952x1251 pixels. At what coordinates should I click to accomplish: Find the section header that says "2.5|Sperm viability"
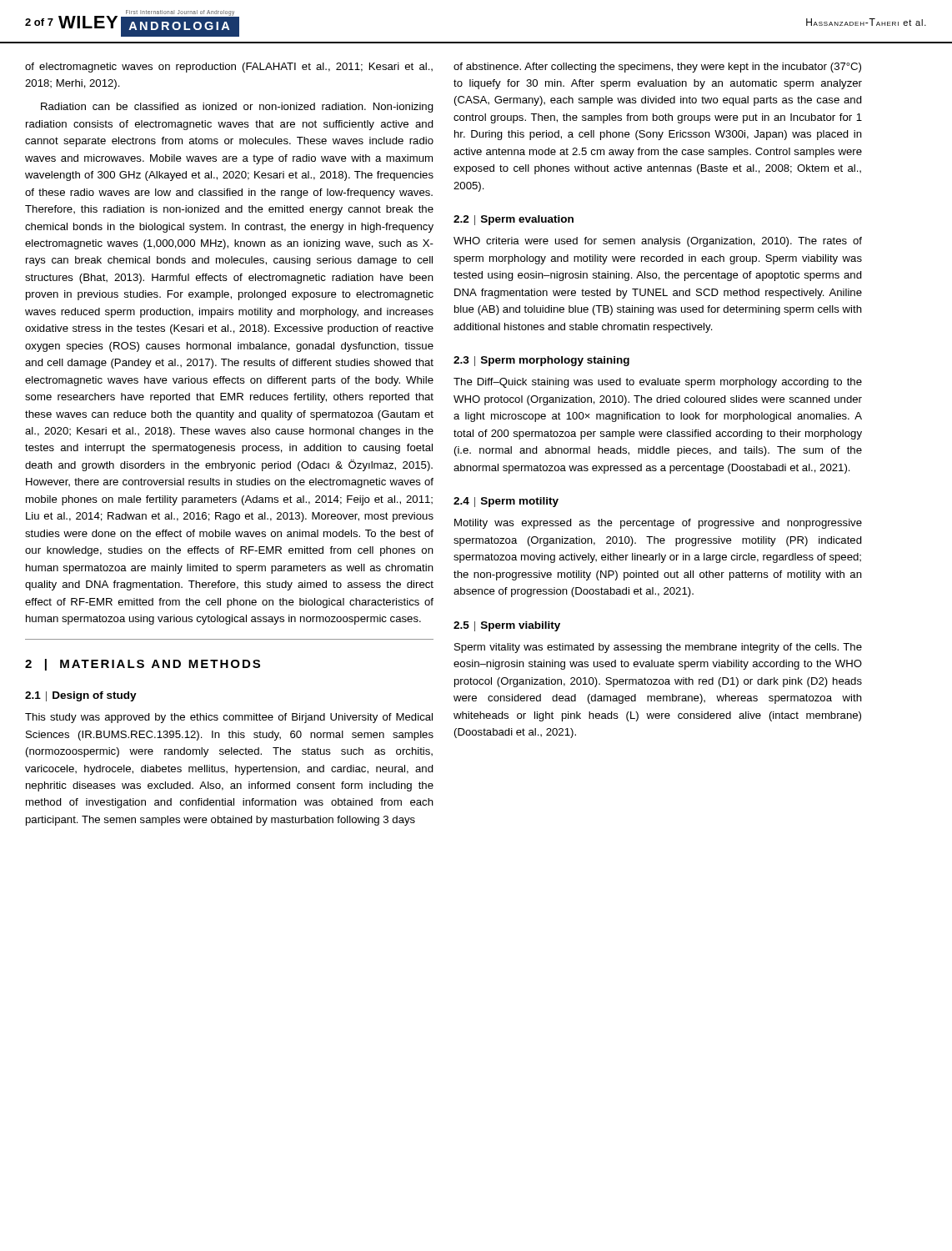pos(507,626)
